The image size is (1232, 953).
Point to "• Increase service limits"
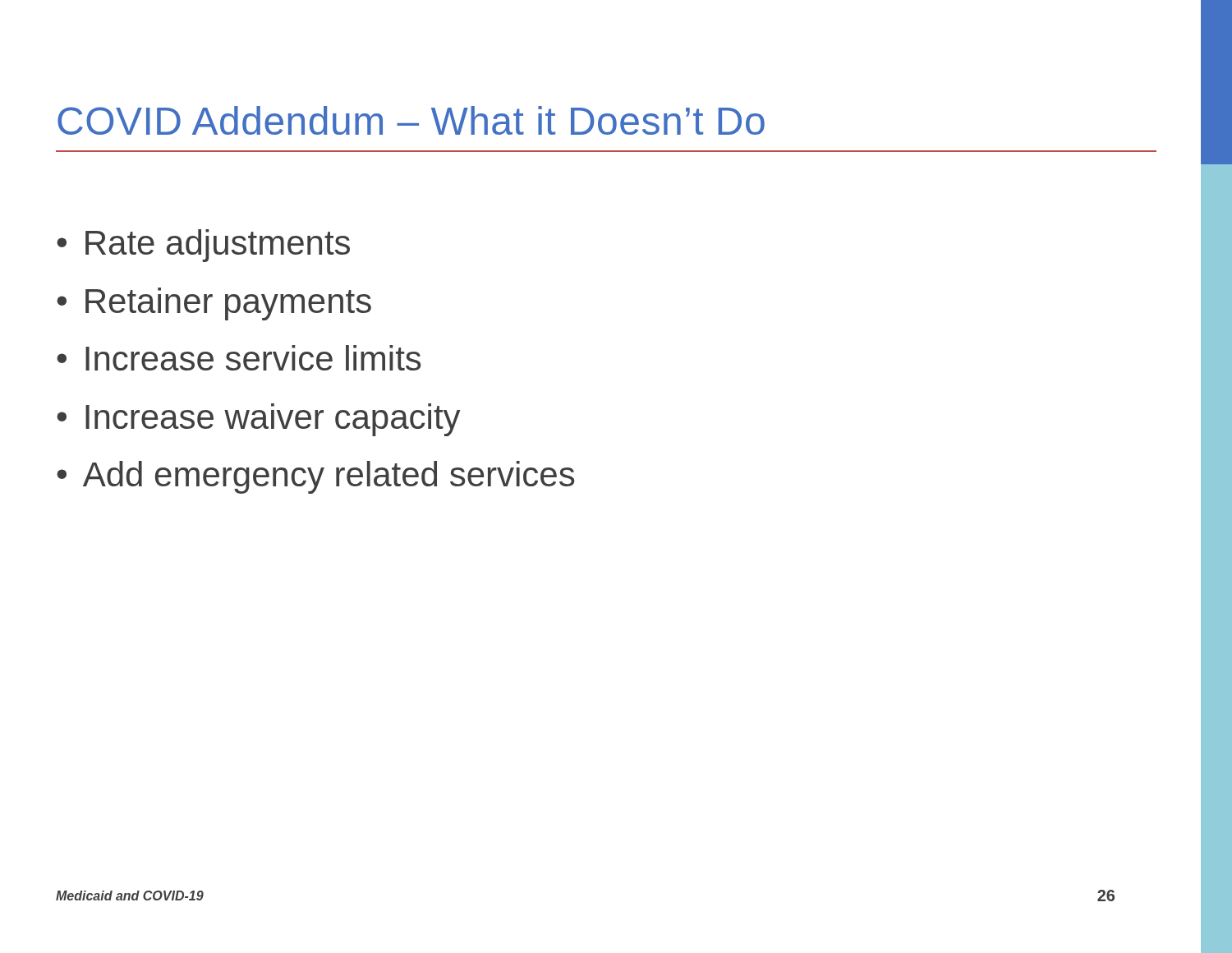[x=239, y=359]
